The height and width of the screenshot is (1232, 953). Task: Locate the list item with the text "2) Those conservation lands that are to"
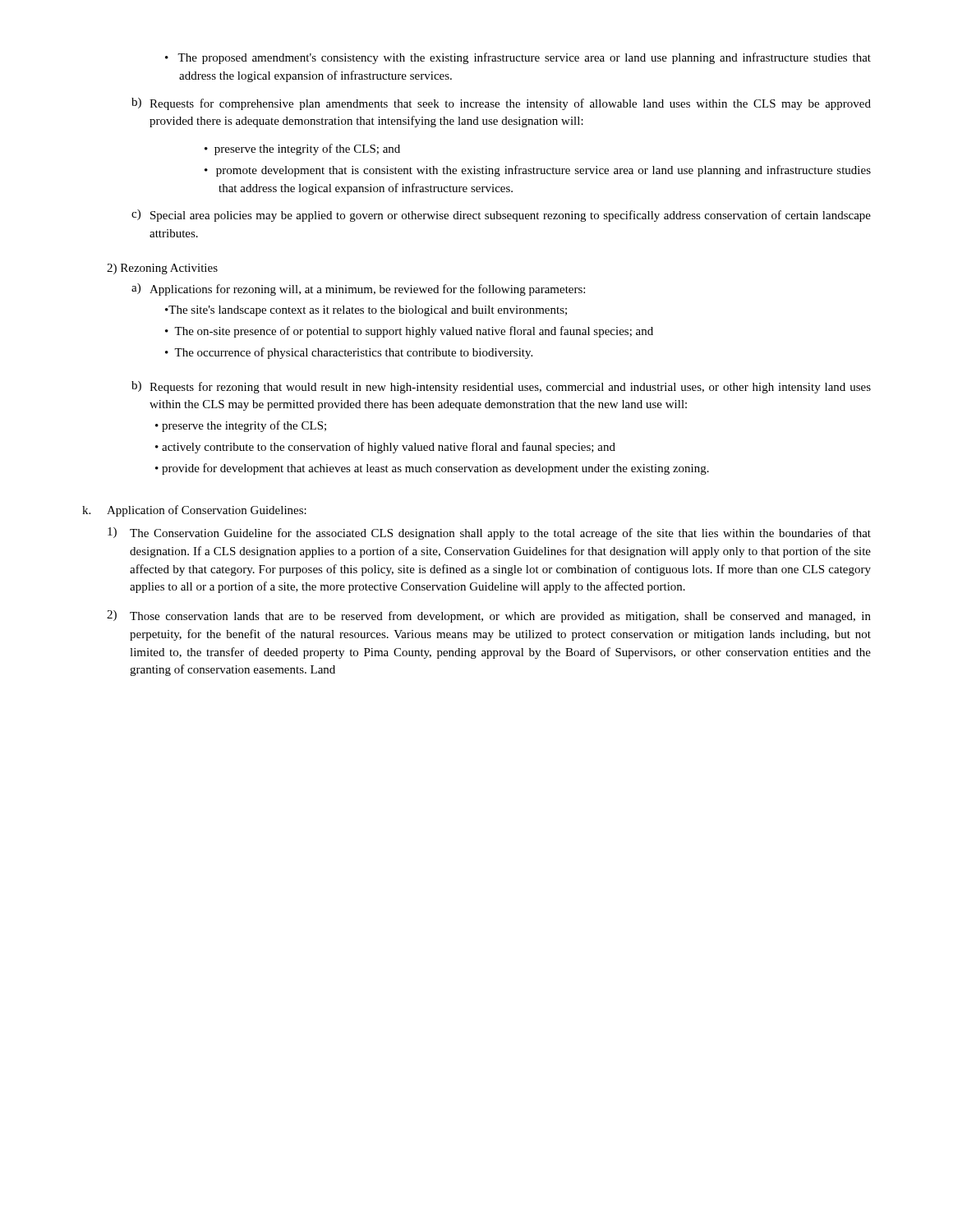click(x=489, y=643)
